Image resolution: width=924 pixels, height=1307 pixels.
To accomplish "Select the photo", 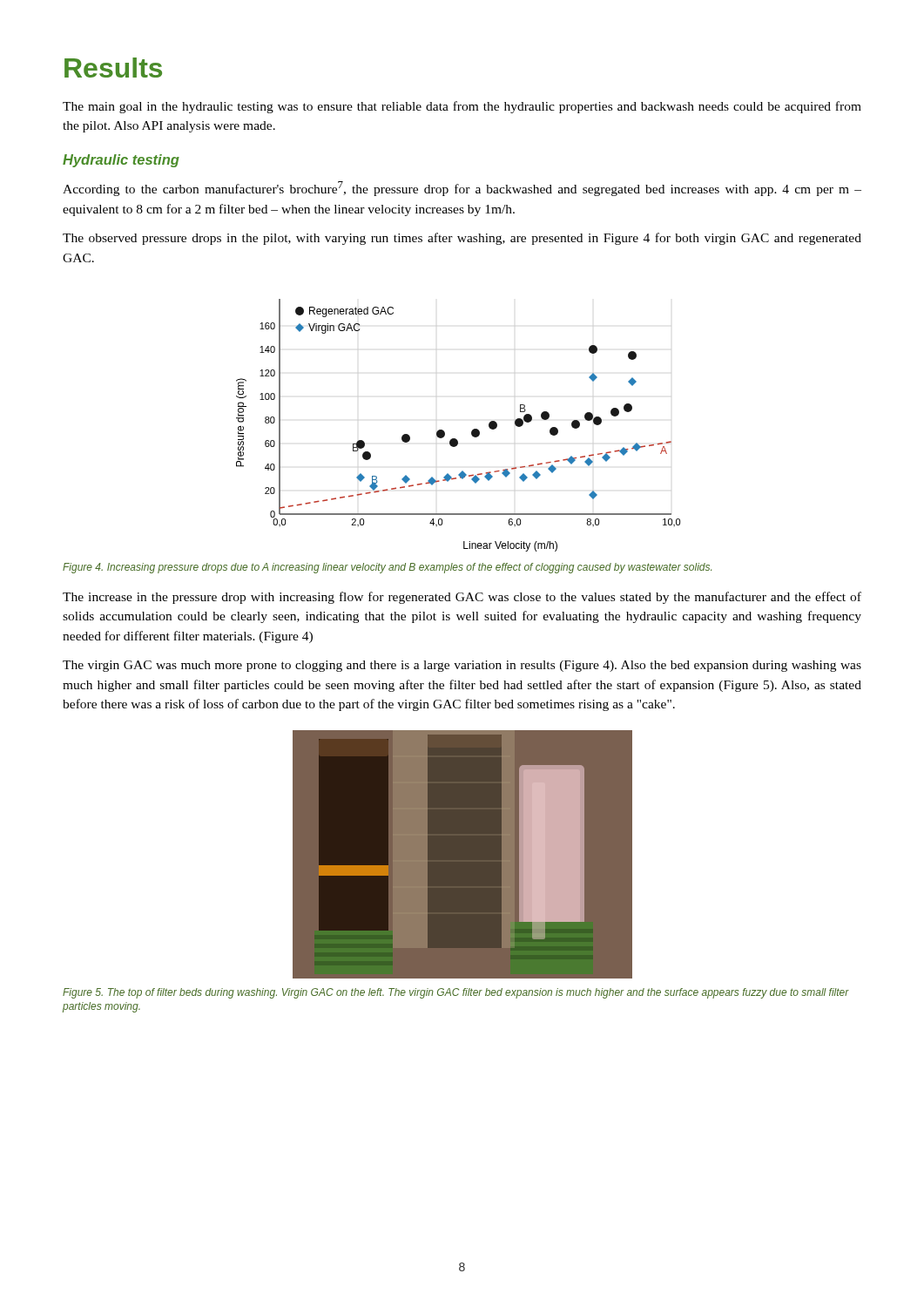I will (x=462, y=854).
